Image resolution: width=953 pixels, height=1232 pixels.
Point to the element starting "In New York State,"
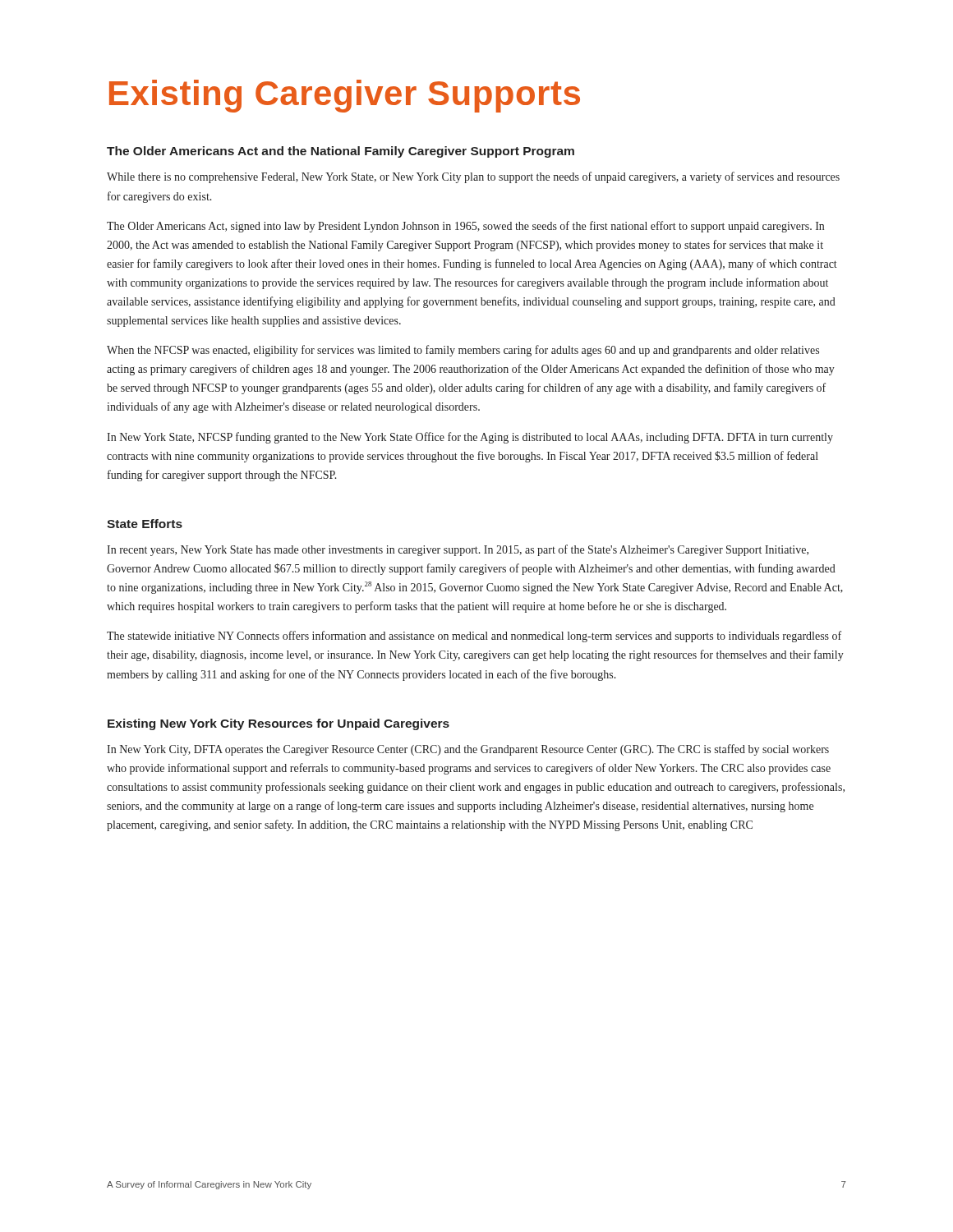click(x=476, y=456)
